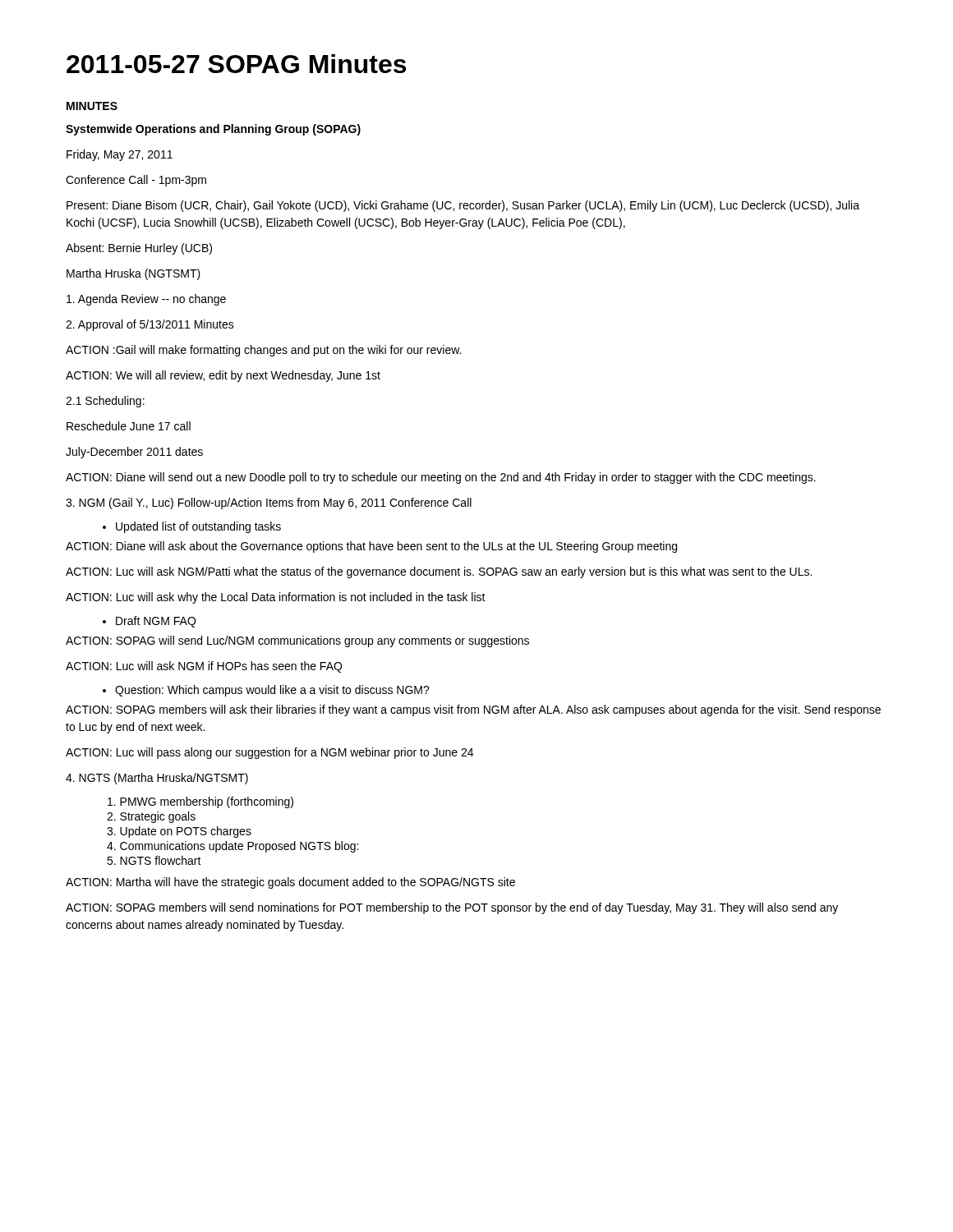Point to the text starting "3. Update on POTS charges"

pos(179,832)
